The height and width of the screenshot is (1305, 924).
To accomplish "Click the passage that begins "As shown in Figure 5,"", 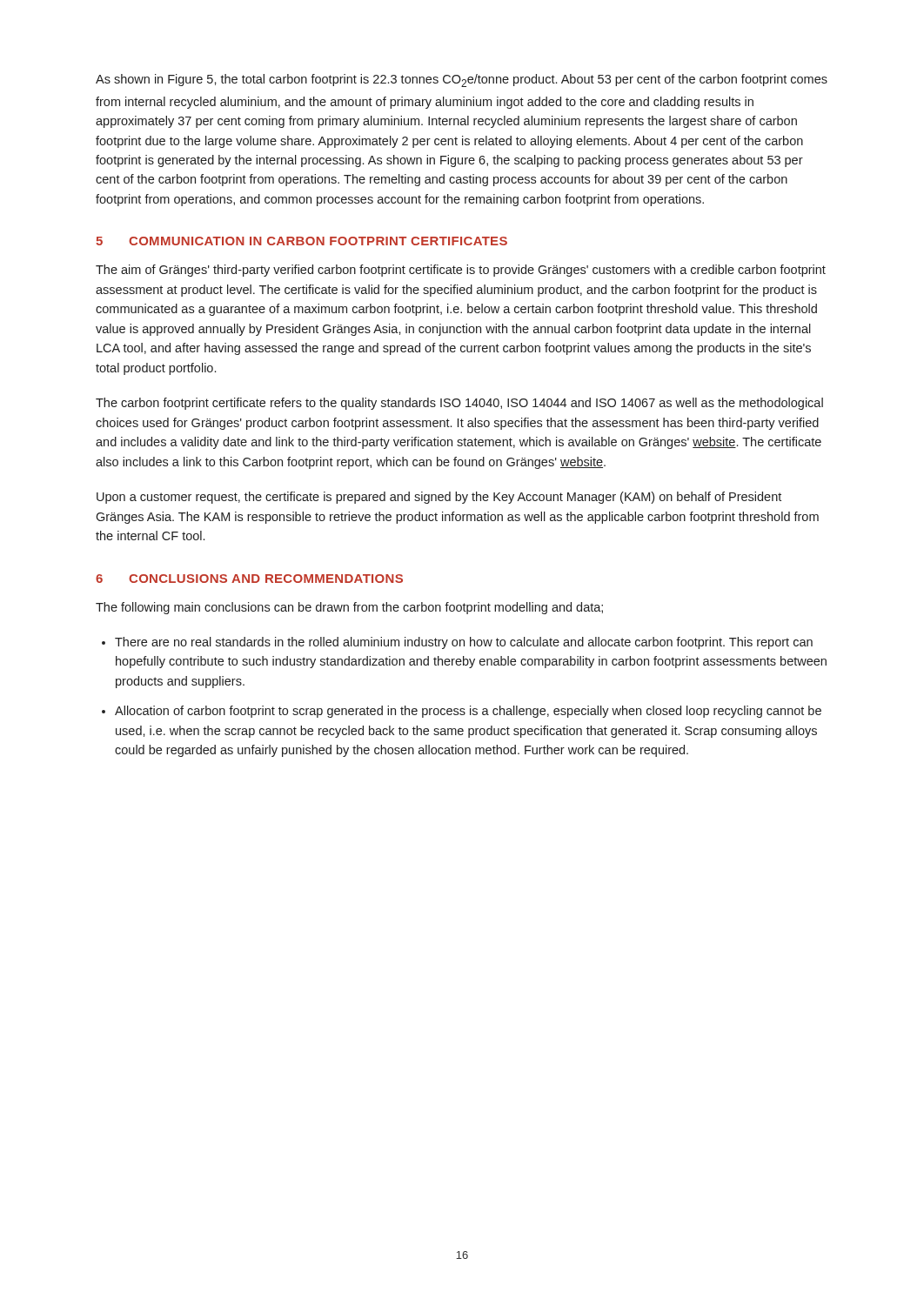I will click(462, 139).
